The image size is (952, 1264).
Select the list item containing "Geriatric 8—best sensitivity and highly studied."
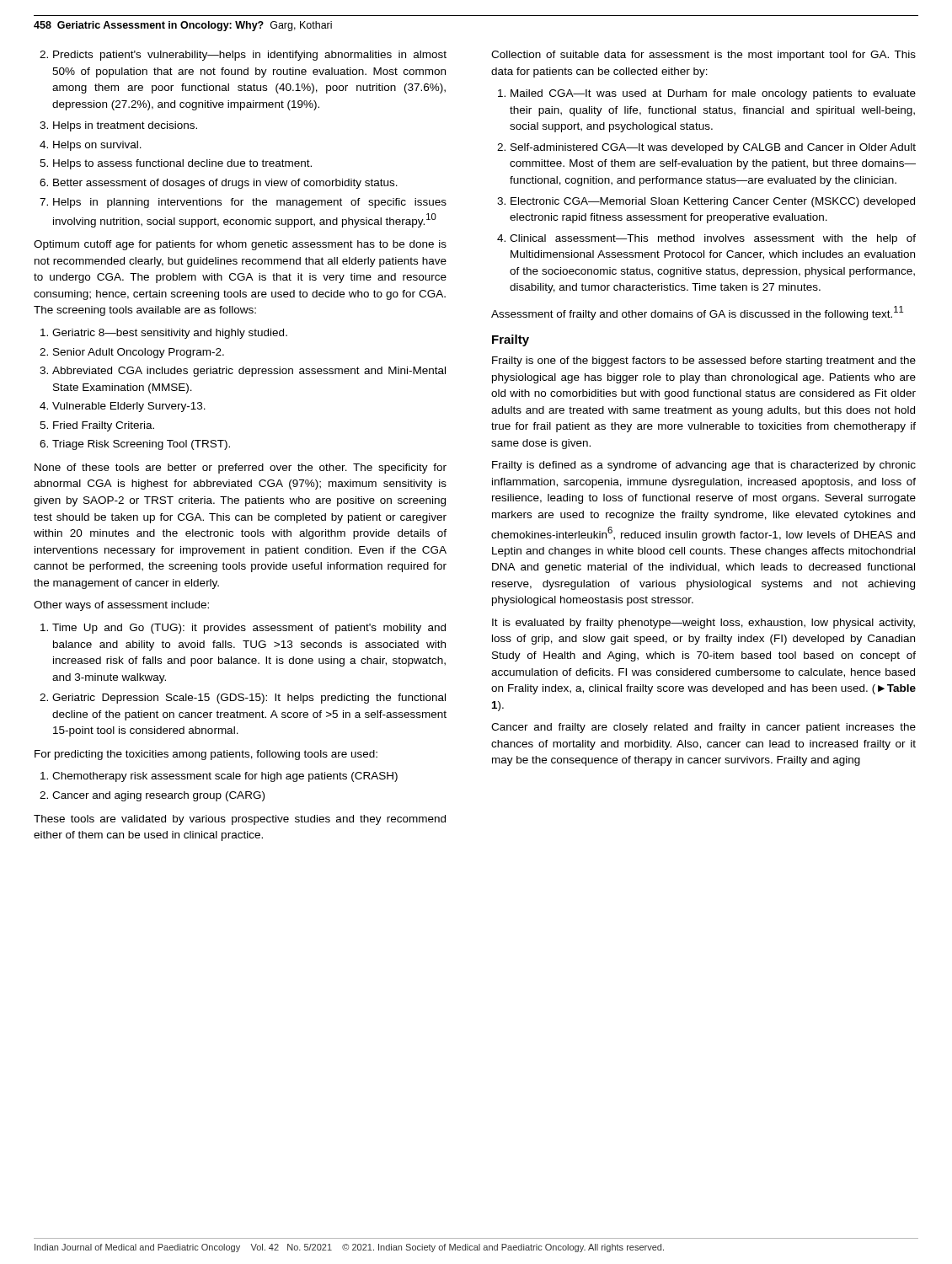point(240,333)
